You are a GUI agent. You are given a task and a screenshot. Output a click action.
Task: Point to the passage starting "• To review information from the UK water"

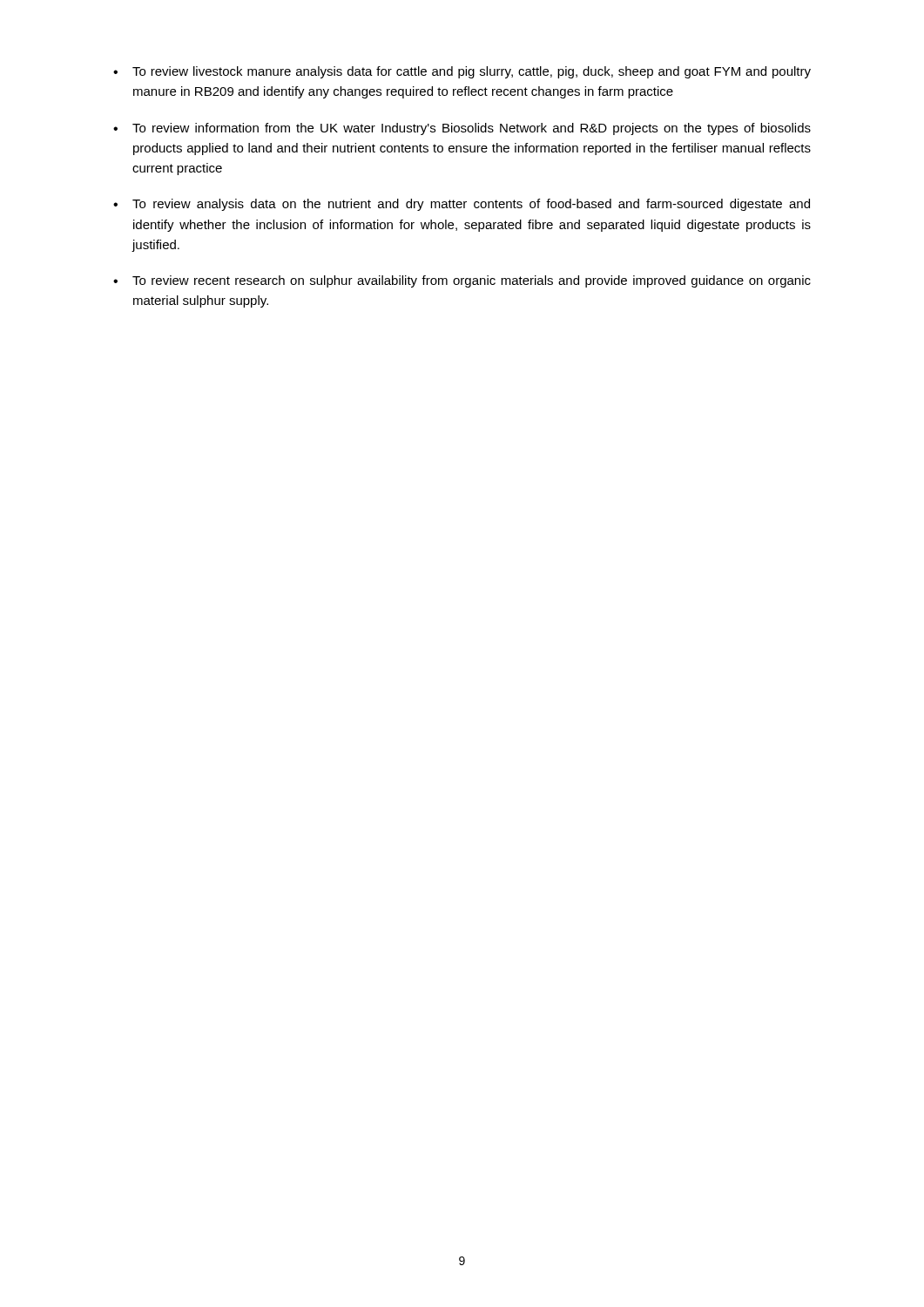click(462, 148)
